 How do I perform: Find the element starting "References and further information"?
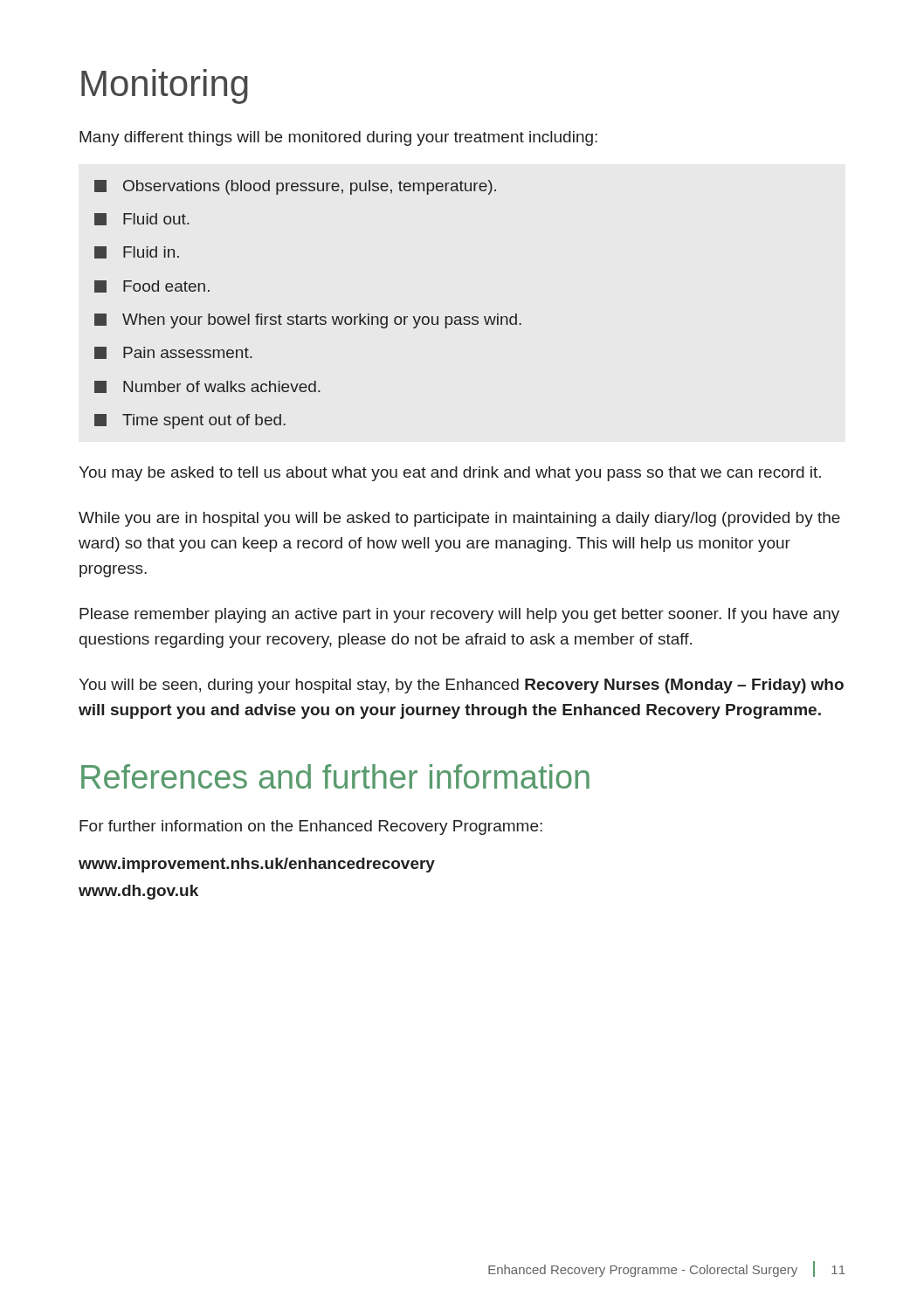(335, 778)
